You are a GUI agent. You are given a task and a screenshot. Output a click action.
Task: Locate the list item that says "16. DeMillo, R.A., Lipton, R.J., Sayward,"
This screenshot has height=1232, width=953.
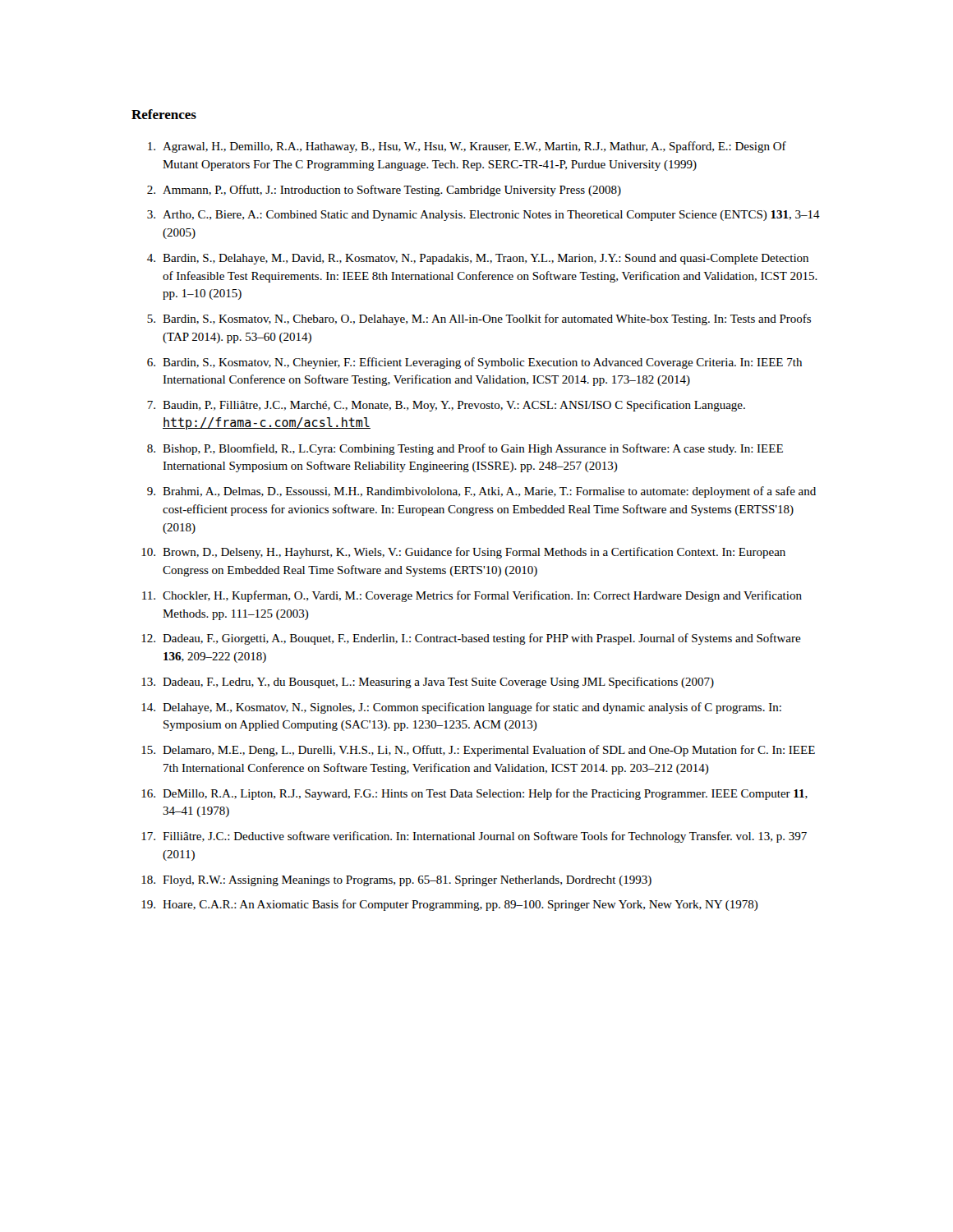476,803
